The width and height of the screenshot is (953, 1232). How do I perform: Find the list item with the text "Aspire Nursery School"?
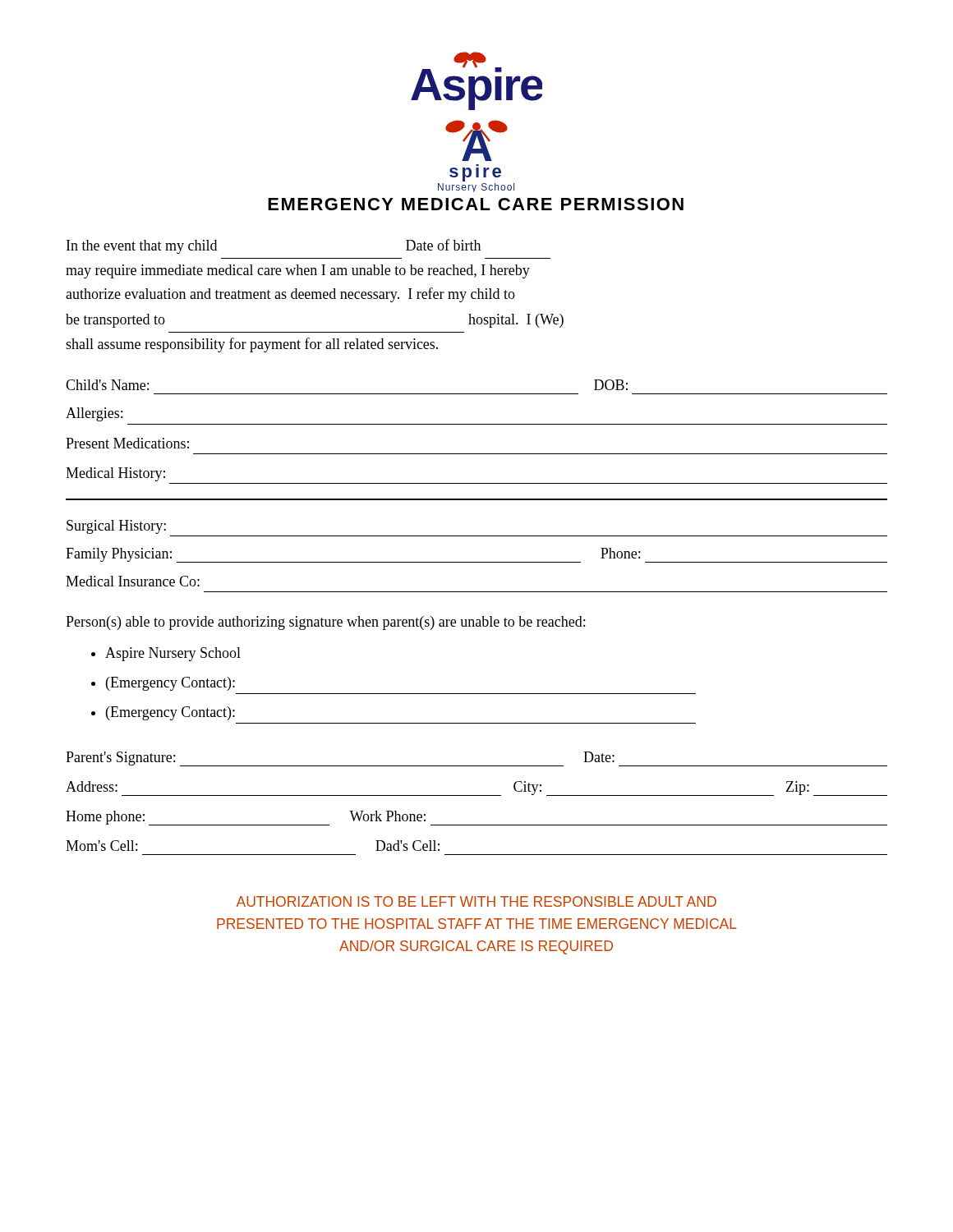173,653
